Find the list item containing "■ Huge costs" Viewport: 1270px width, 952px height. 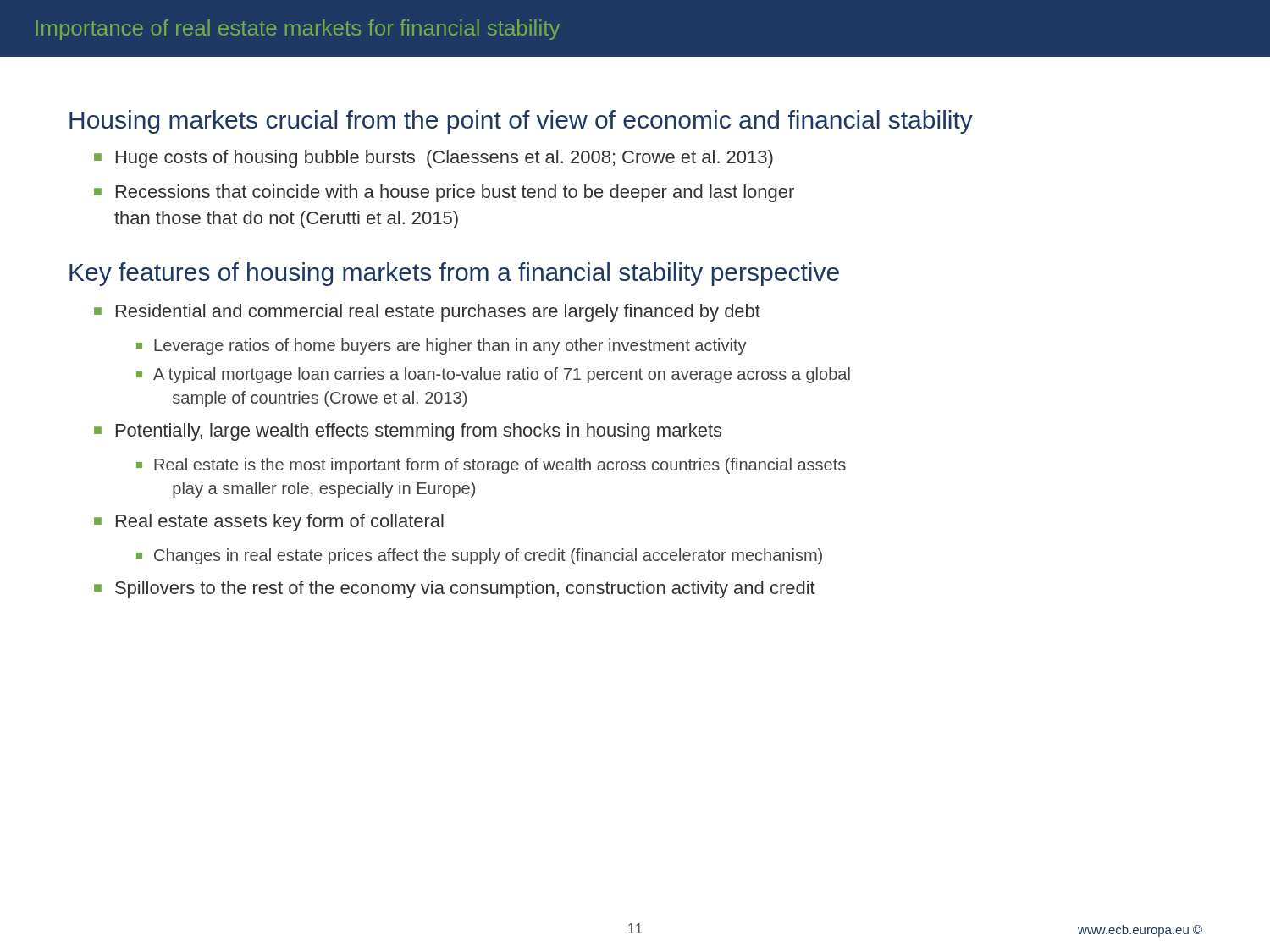coord(433,158)
